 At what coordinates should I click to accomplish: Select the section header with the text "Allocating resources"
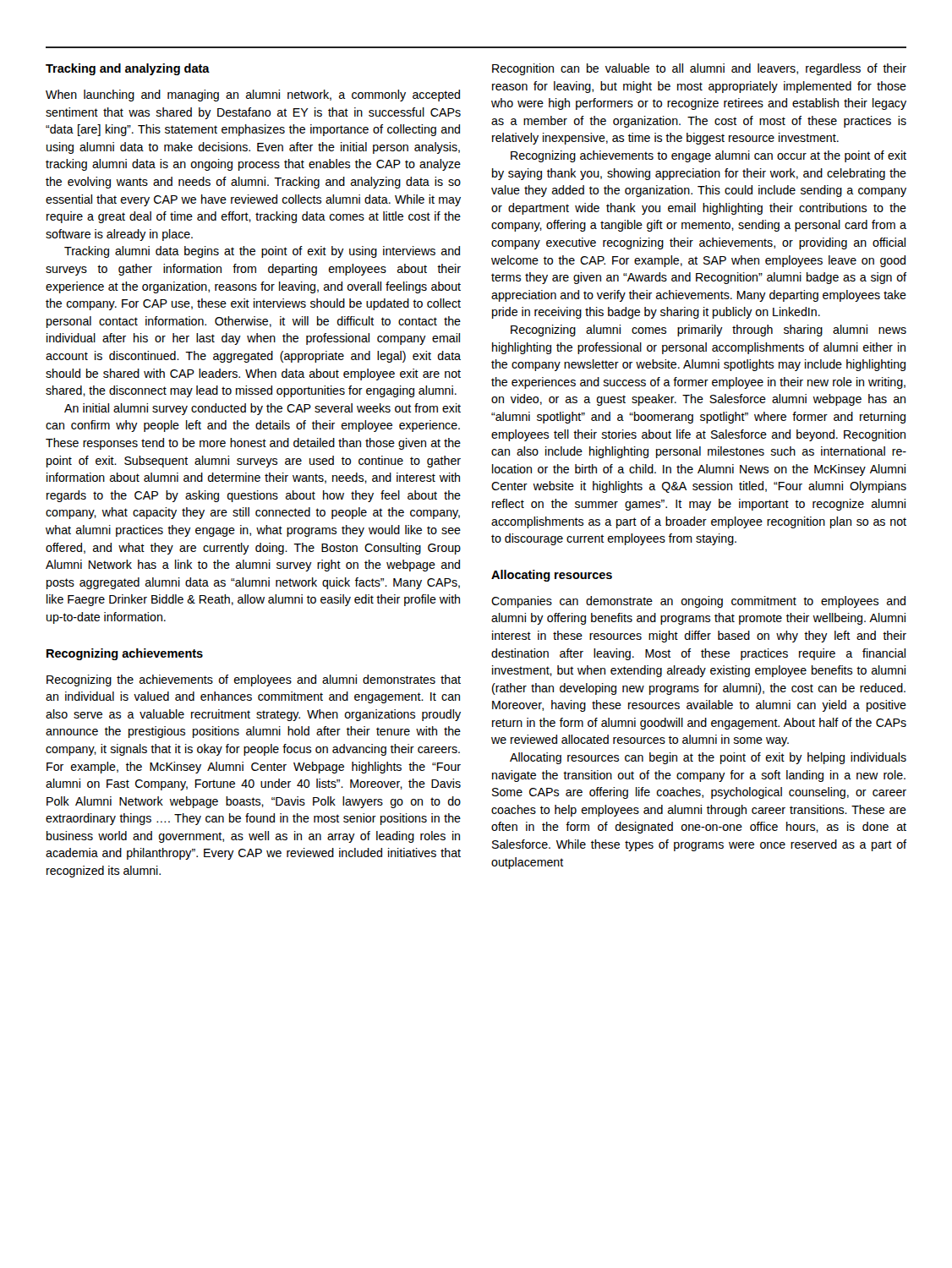coord(552,575)
